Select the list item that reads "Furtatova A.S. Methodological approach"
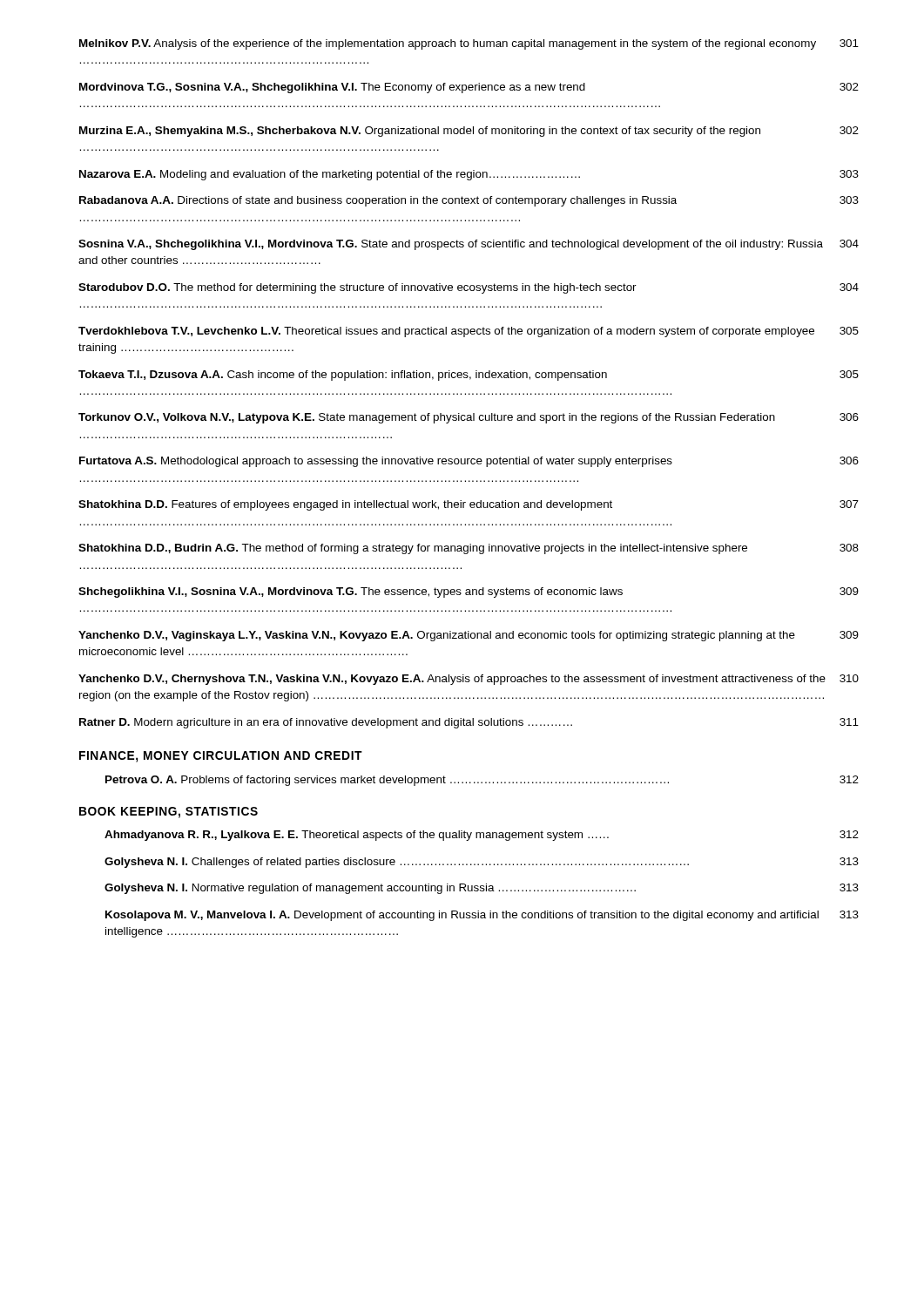Viewport: 924px width, 1307px height. 469,469
